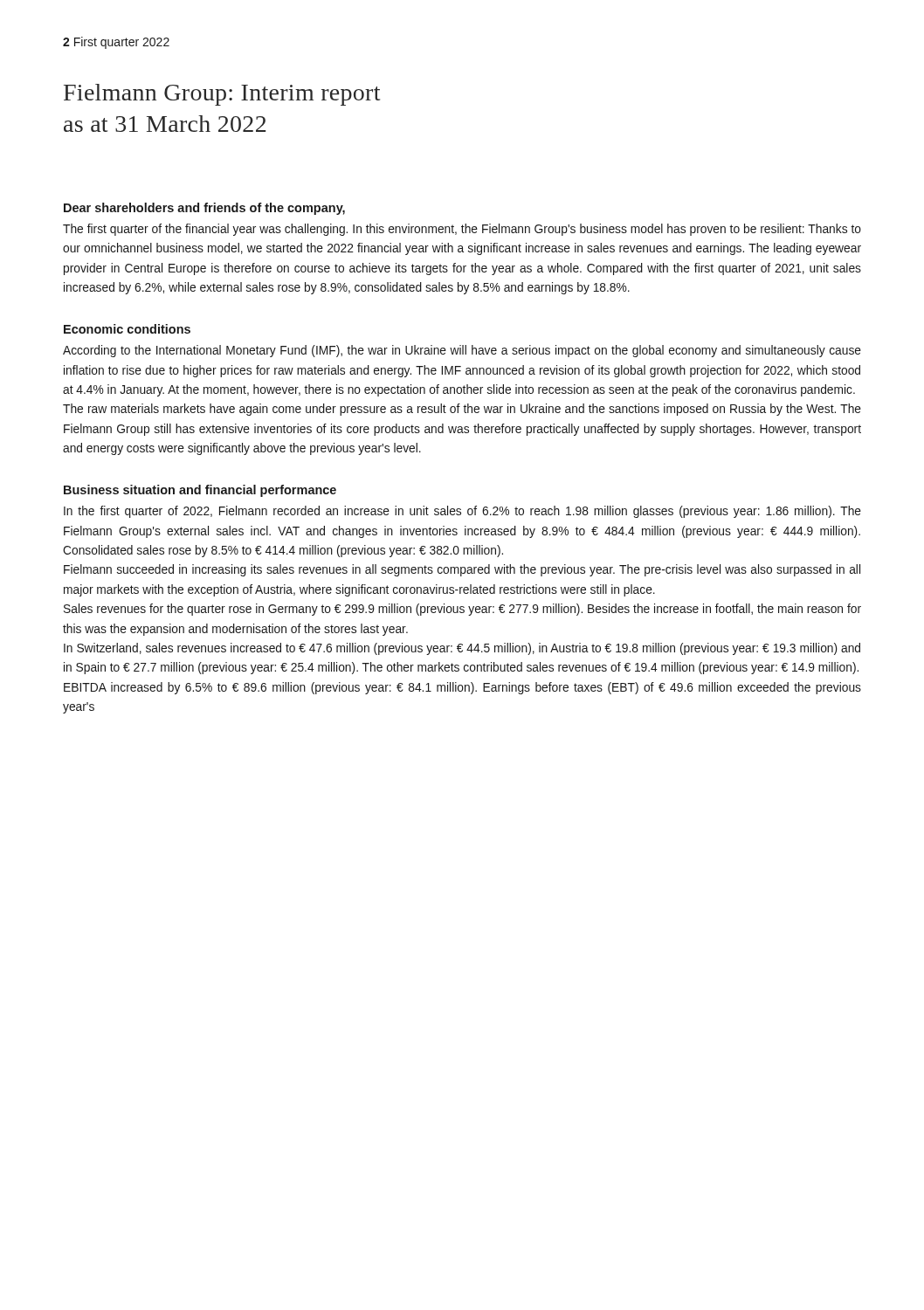Select the block starting "Dear shareholders and friends of"

pos(204,208)
